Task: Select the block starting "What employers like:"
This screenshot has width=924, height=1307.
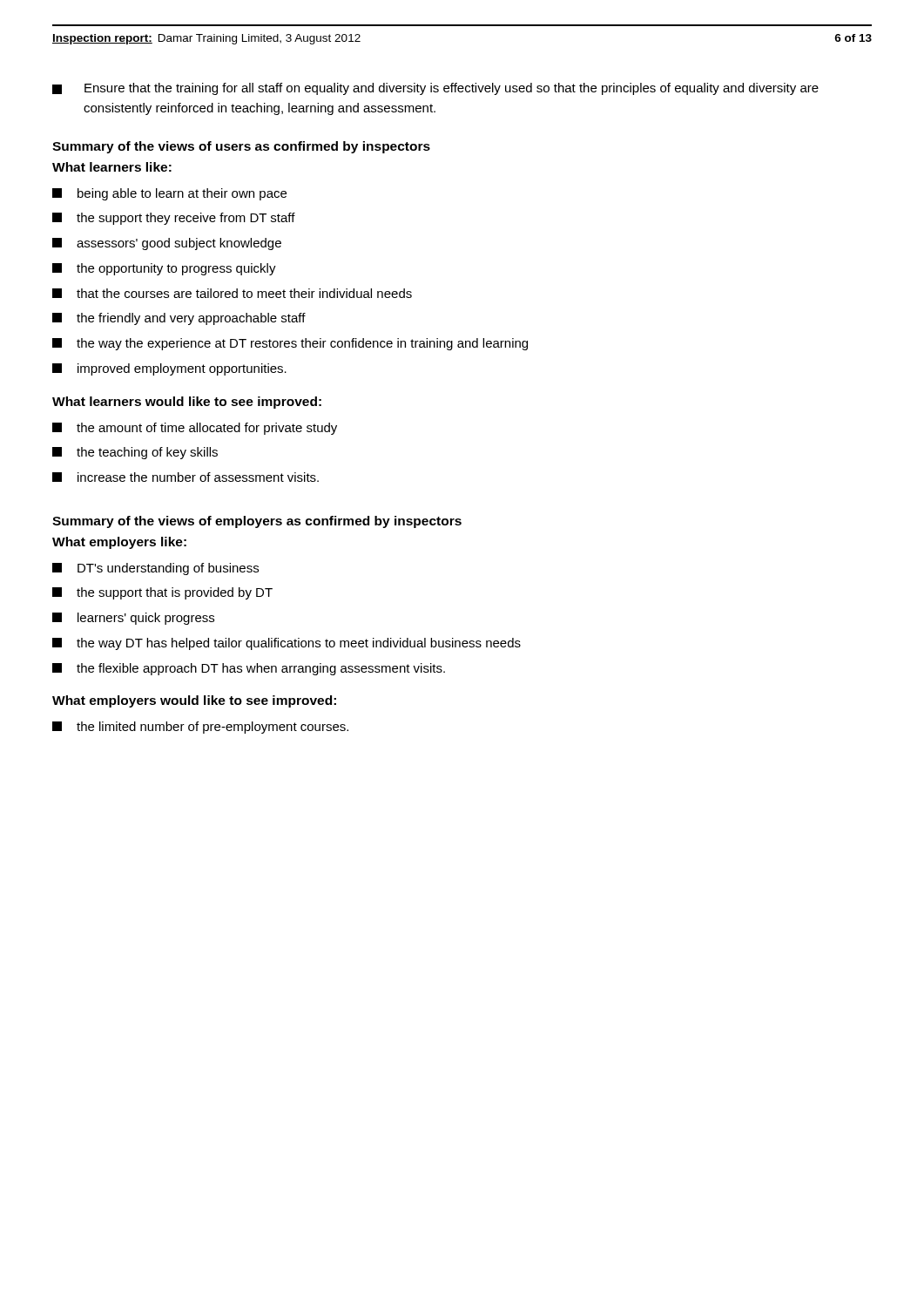Action: click(x=120, y=541)
